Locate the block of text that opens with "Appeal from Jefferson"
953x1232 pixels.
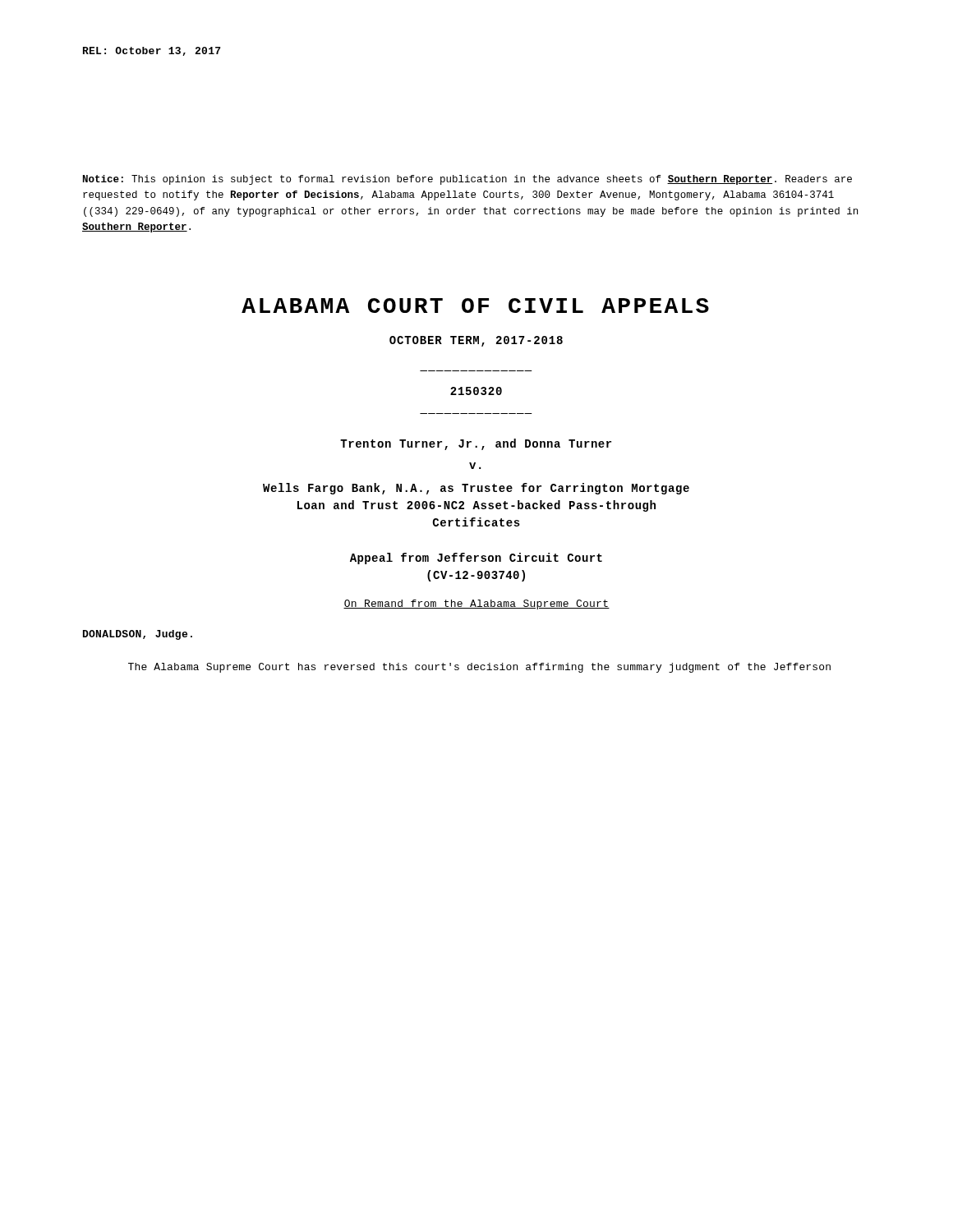(476, 567)
